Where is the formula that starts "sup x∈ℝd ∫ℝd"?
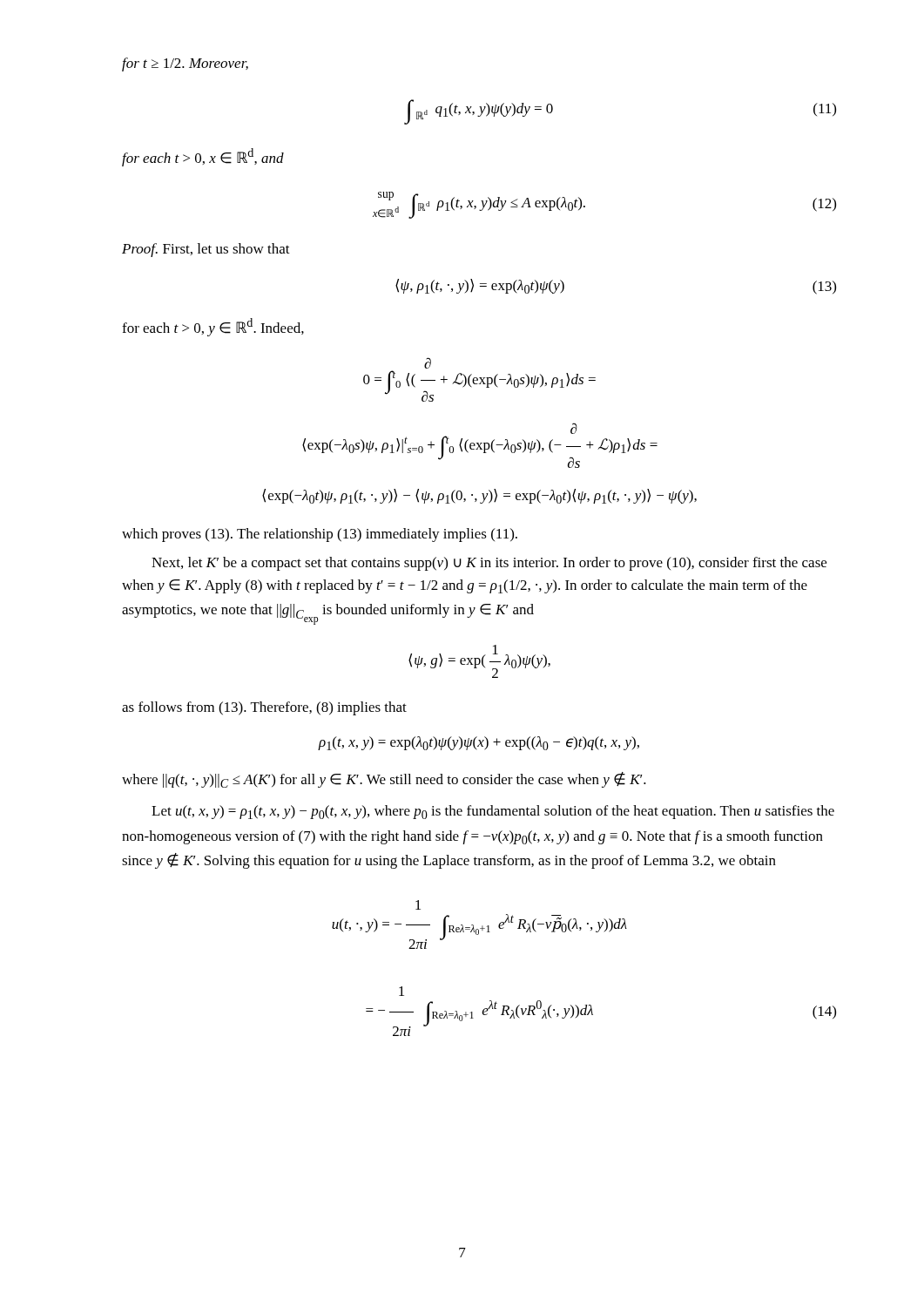The width and height of the screenshot is (924, 1307). pos(492,205)
